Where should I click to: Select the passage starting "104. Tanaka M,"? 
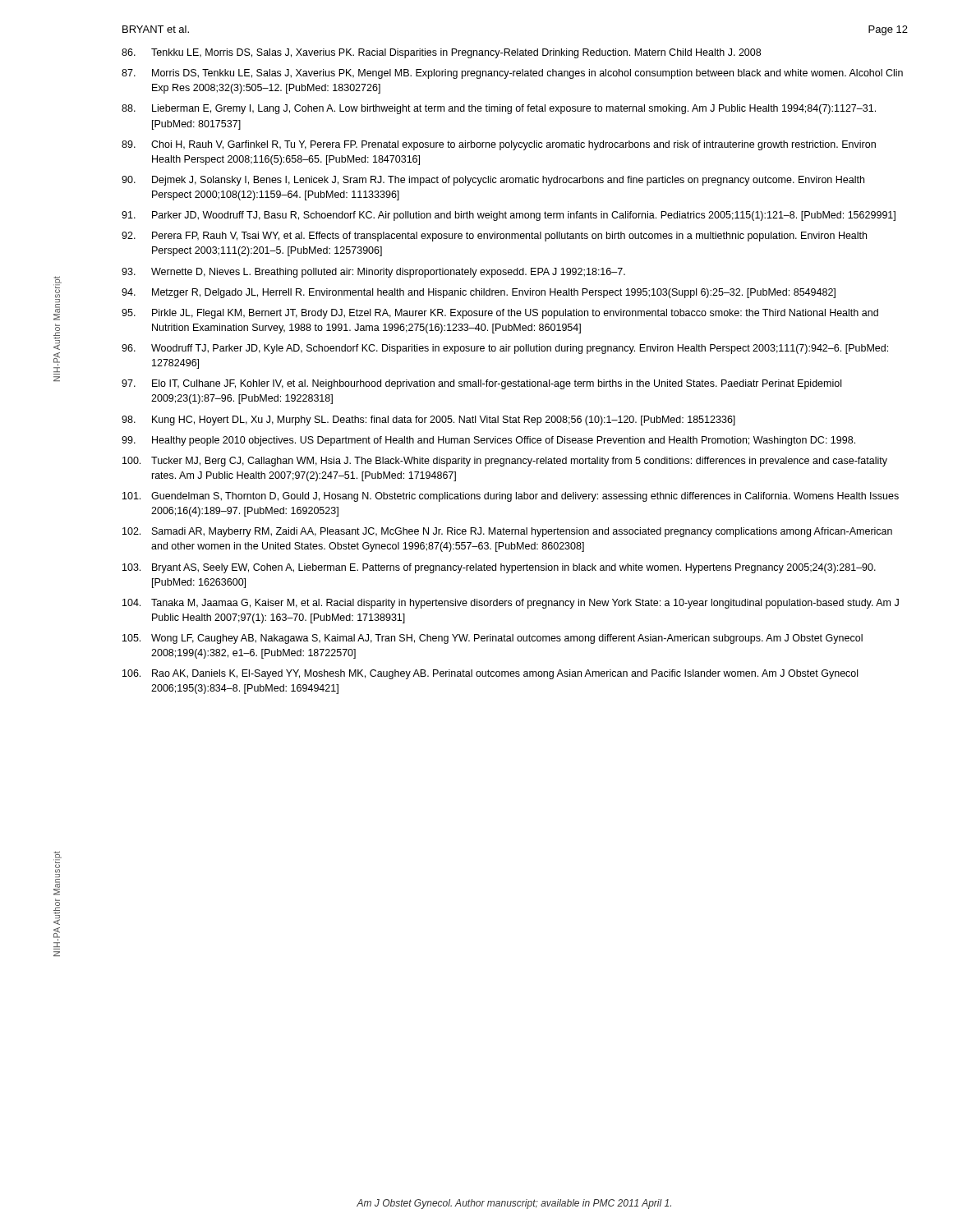[x=515, y=610]
